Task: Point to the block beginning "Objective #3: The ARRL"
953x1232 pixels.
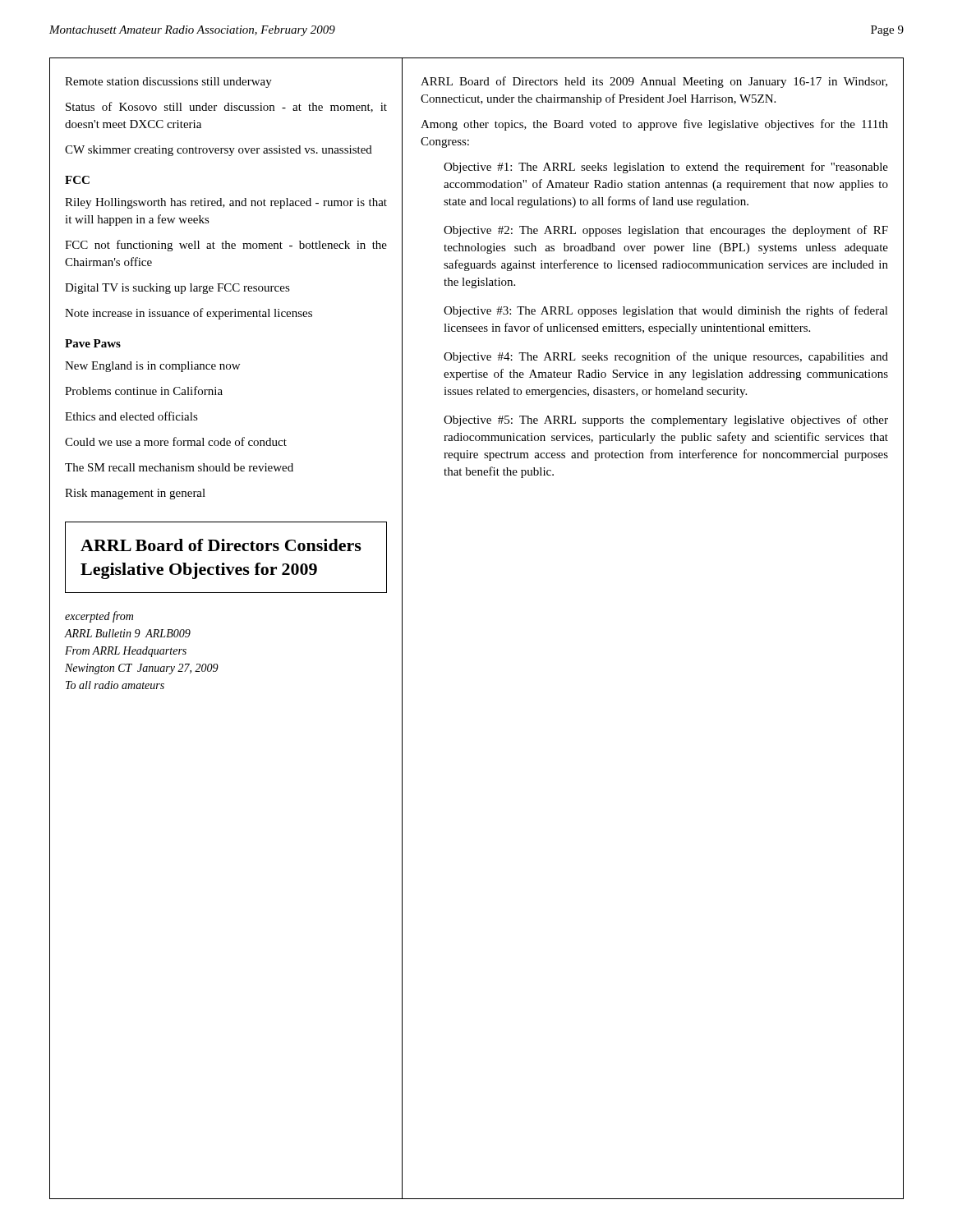Action: [666, 319]
